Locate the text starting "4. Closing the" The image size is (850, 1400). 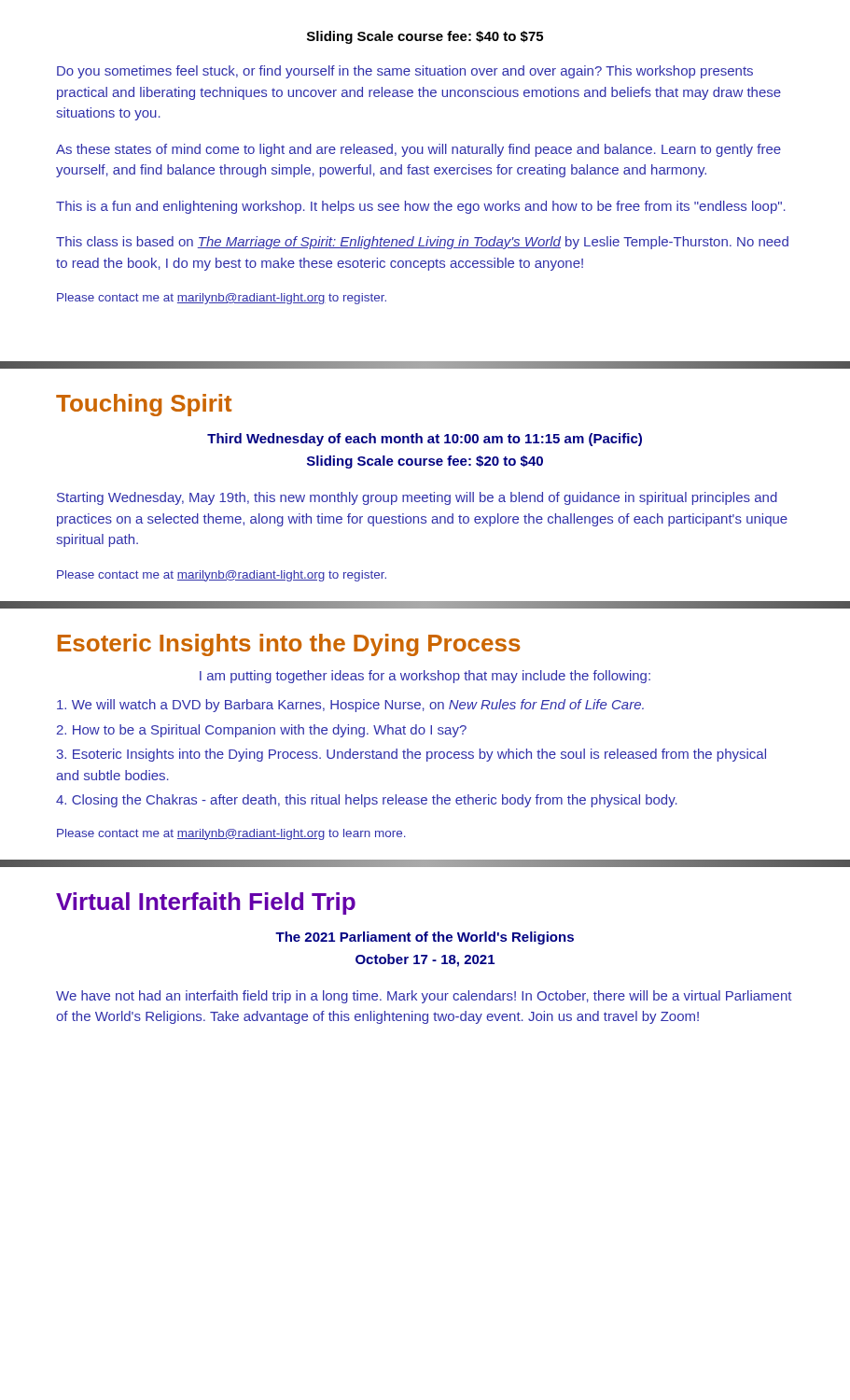click(367, 799)
